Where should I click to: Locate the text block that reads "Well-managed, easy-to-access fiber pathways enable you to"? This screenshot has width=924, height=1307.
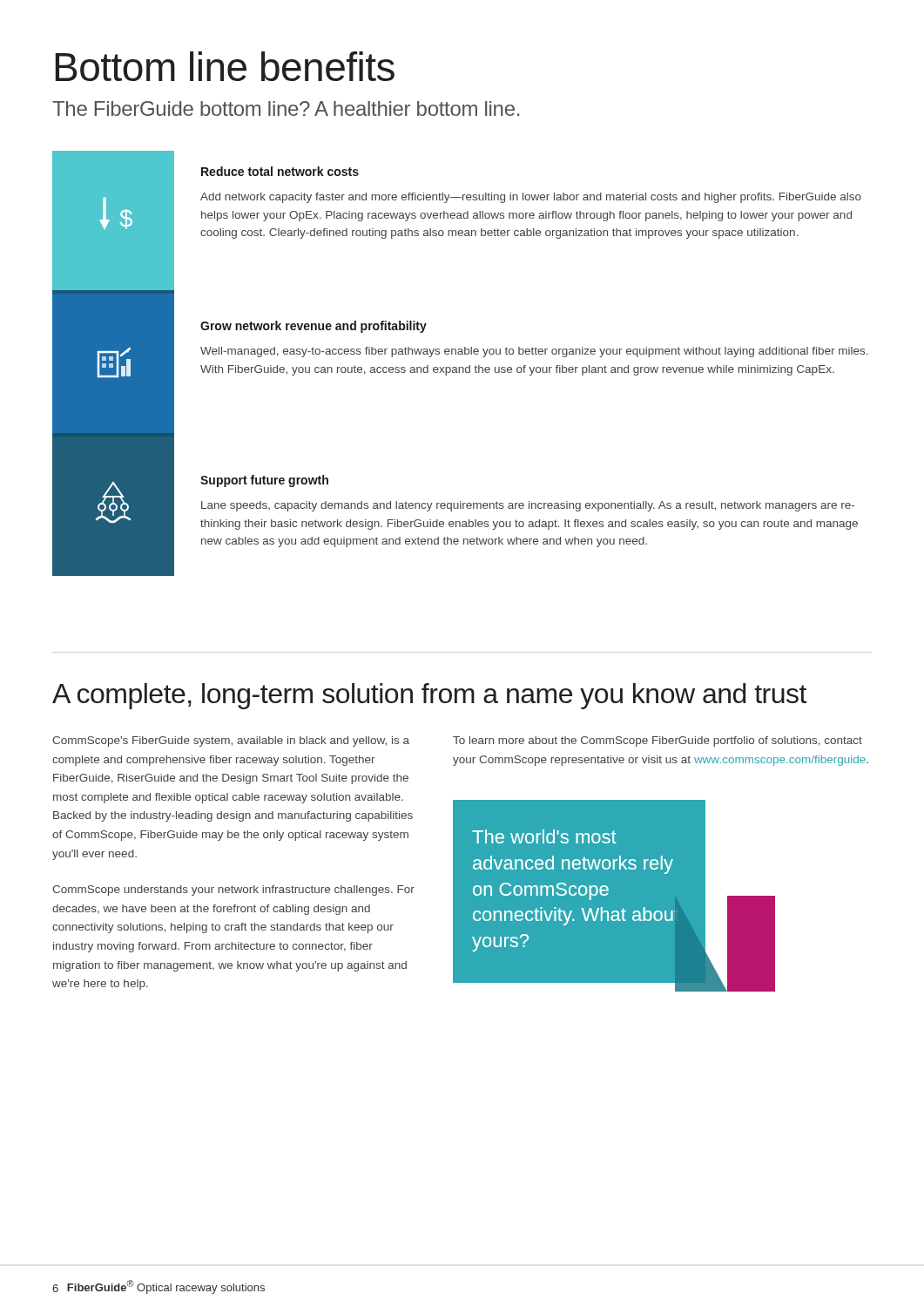(x=536, y=360)
